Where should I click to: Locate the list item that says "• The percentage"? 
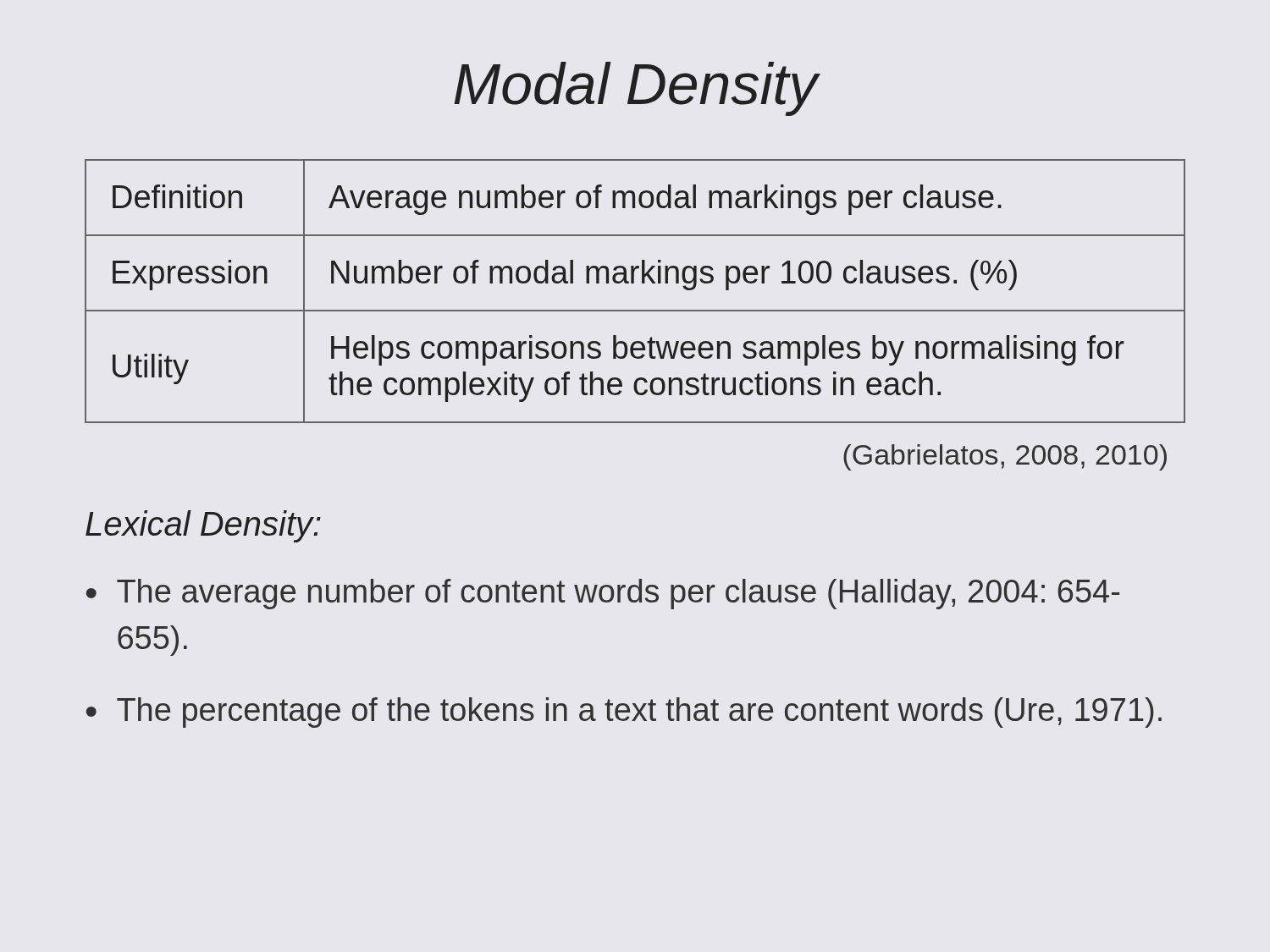coord(635,713)
